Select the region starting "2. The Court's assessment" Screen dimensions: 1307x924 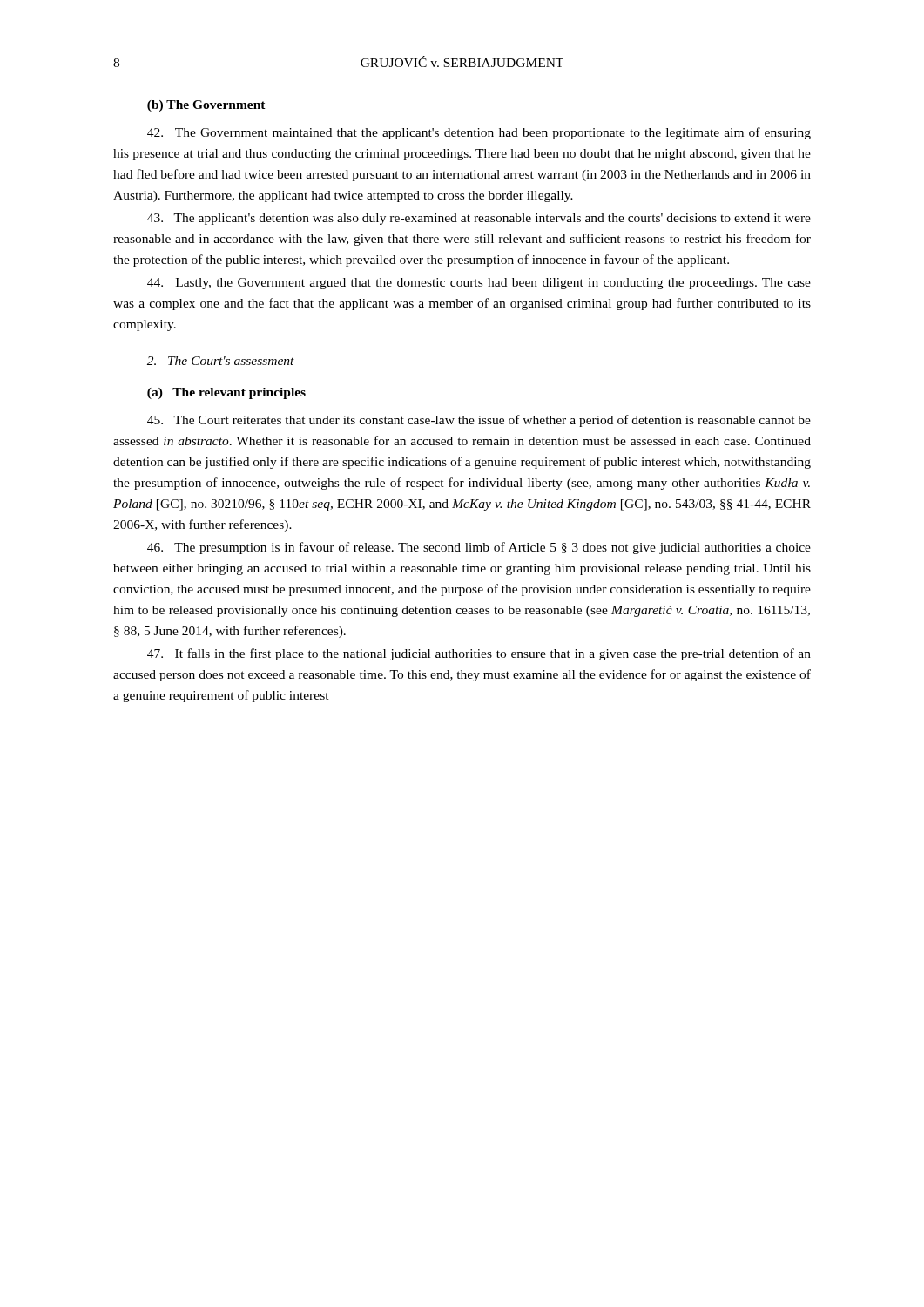[220, 360]
